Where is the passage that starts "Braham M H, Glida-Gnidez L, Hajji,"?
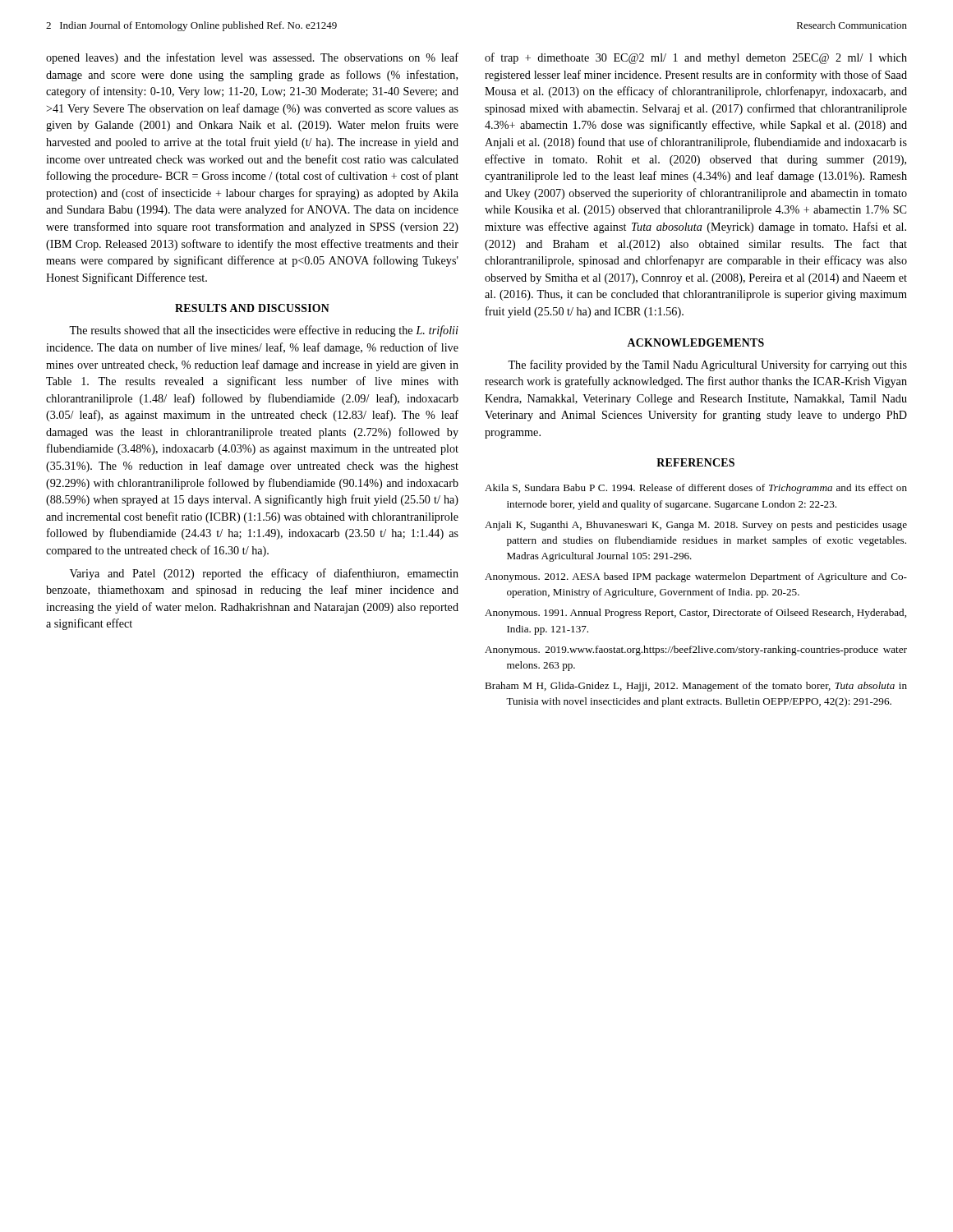Viewport: 953px width, 1232px height. coord(696,693)
